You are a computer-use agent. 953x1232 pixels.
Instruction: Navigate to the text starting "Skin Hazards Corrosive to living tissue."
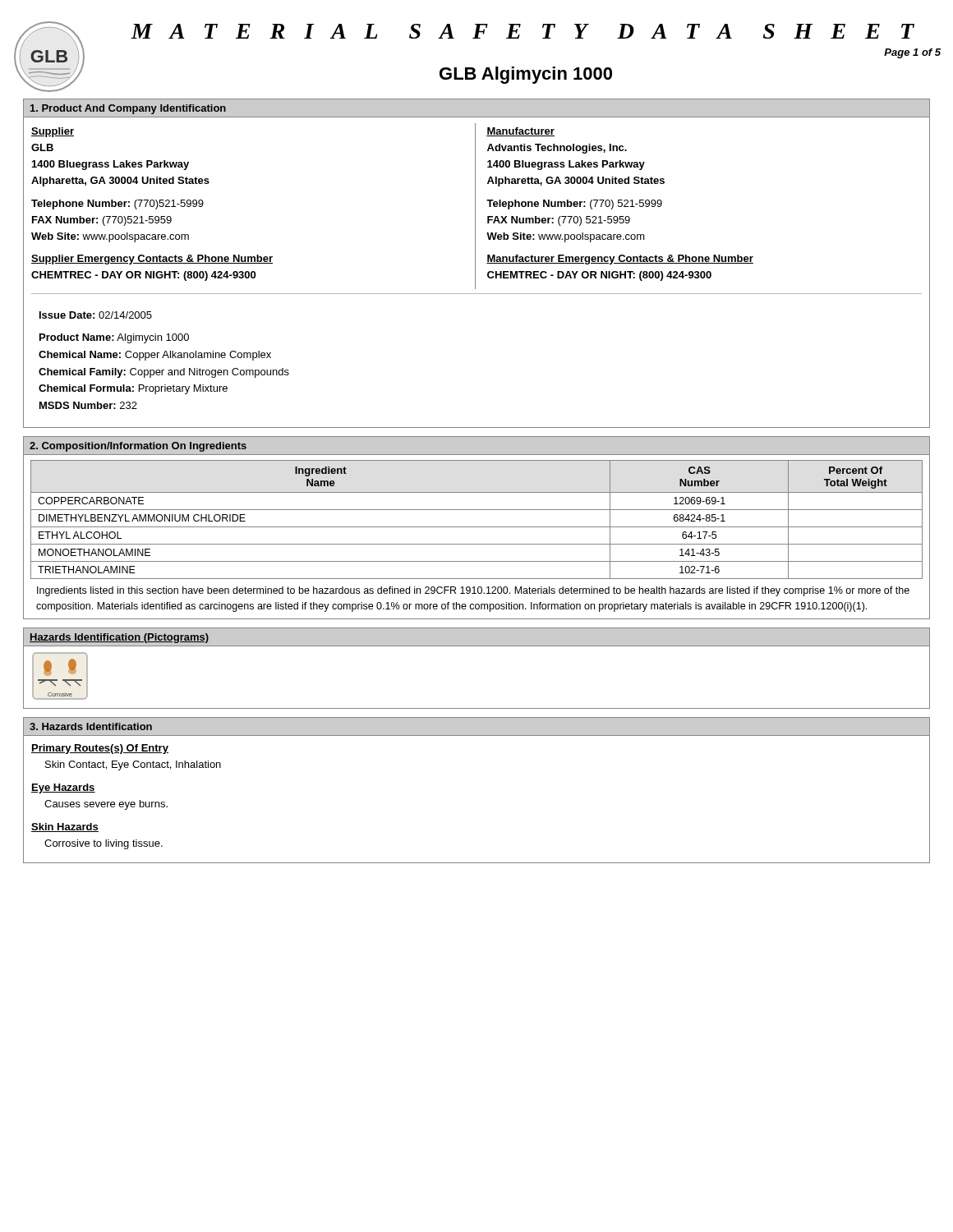click(97, 835)
